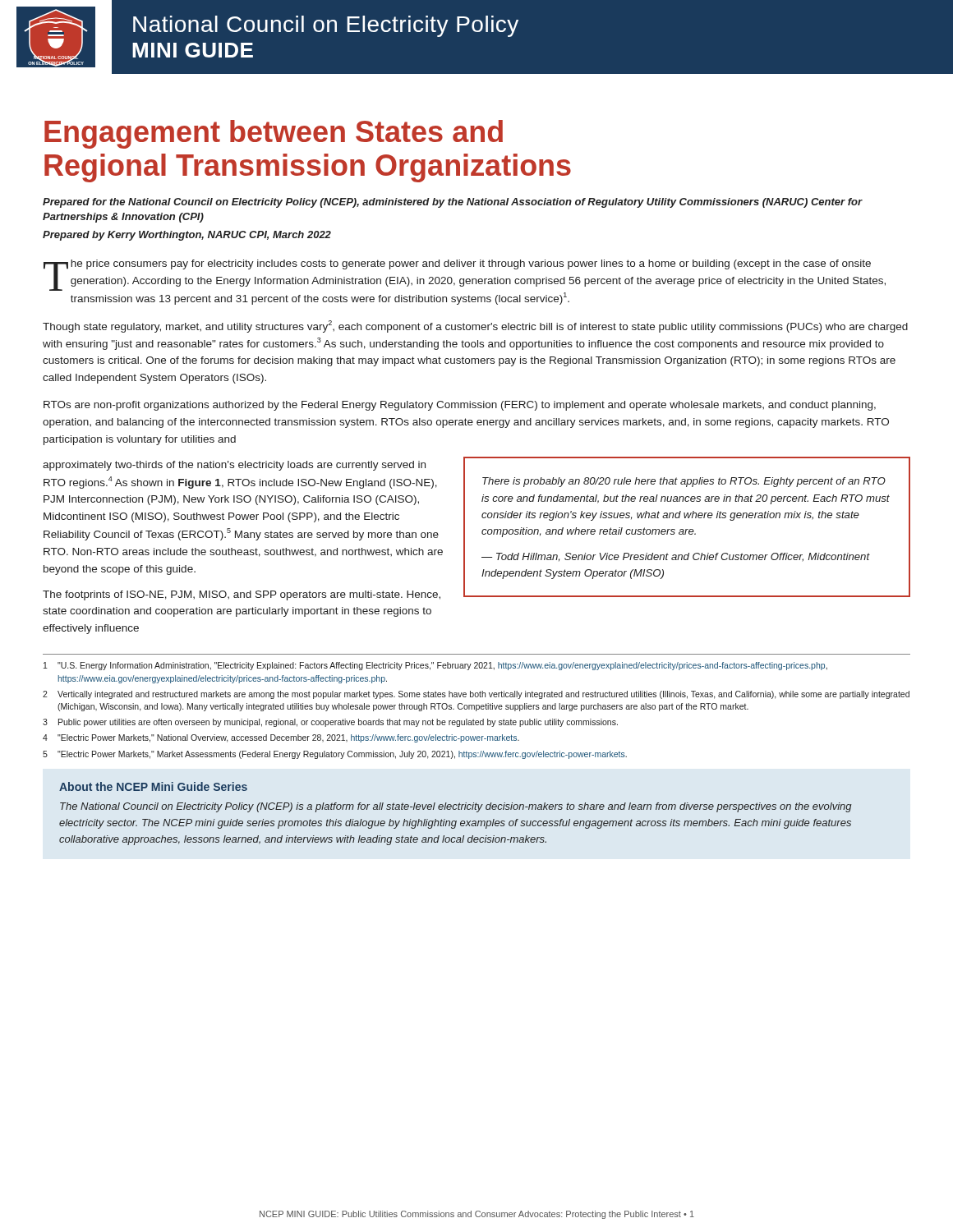
Task: Click the passage that begins "The price consumers pay for electricity includes"
Action: click(x=465, y=280)
